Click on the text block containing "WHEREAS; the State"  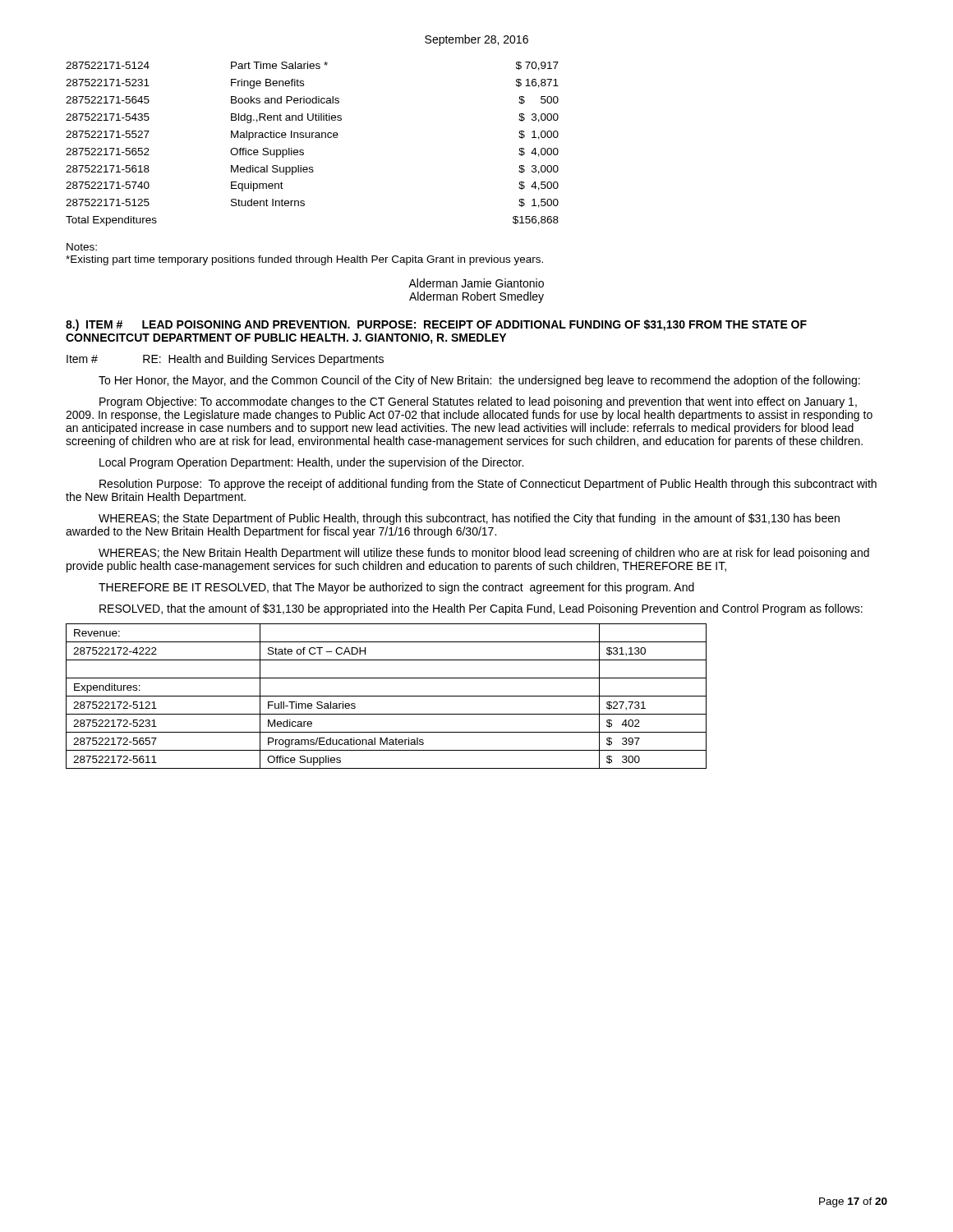click(x=453, y=525)
